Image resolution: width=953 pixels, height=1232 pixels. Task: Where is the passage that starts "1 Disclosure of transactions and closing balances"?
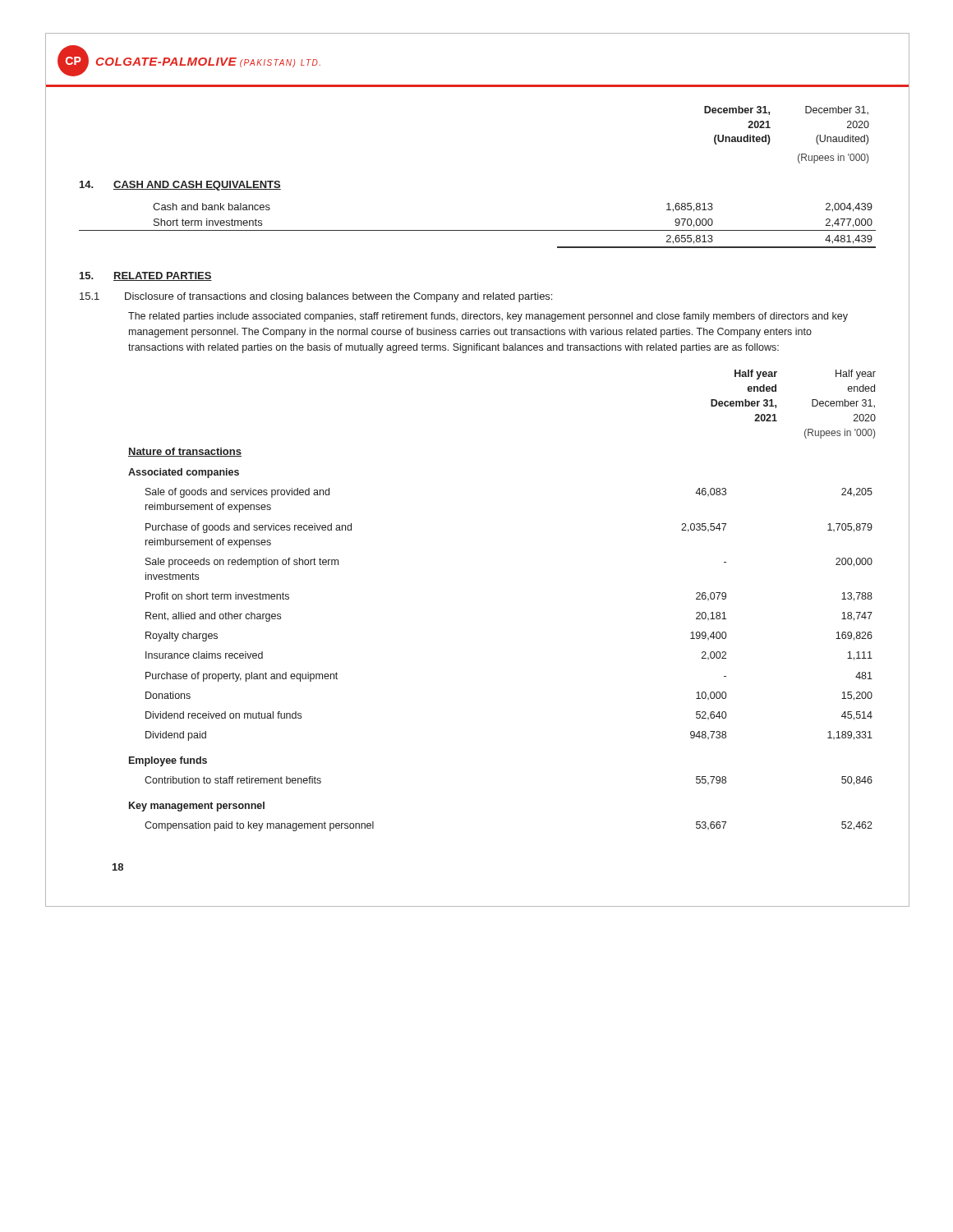316,296
